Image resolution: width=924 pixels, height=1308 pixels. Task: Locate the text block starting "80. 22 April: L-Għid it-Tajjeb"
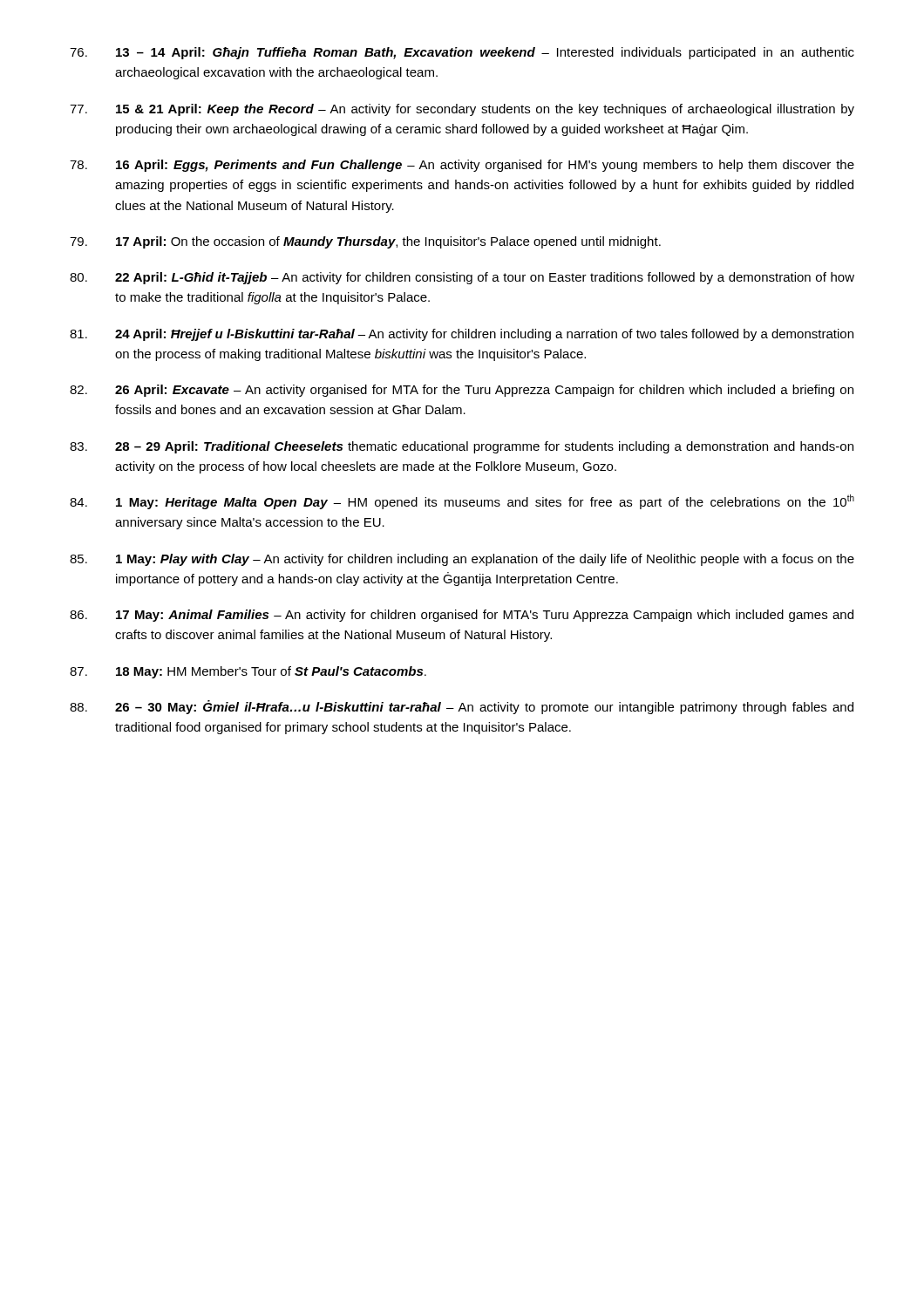(462, 287)
